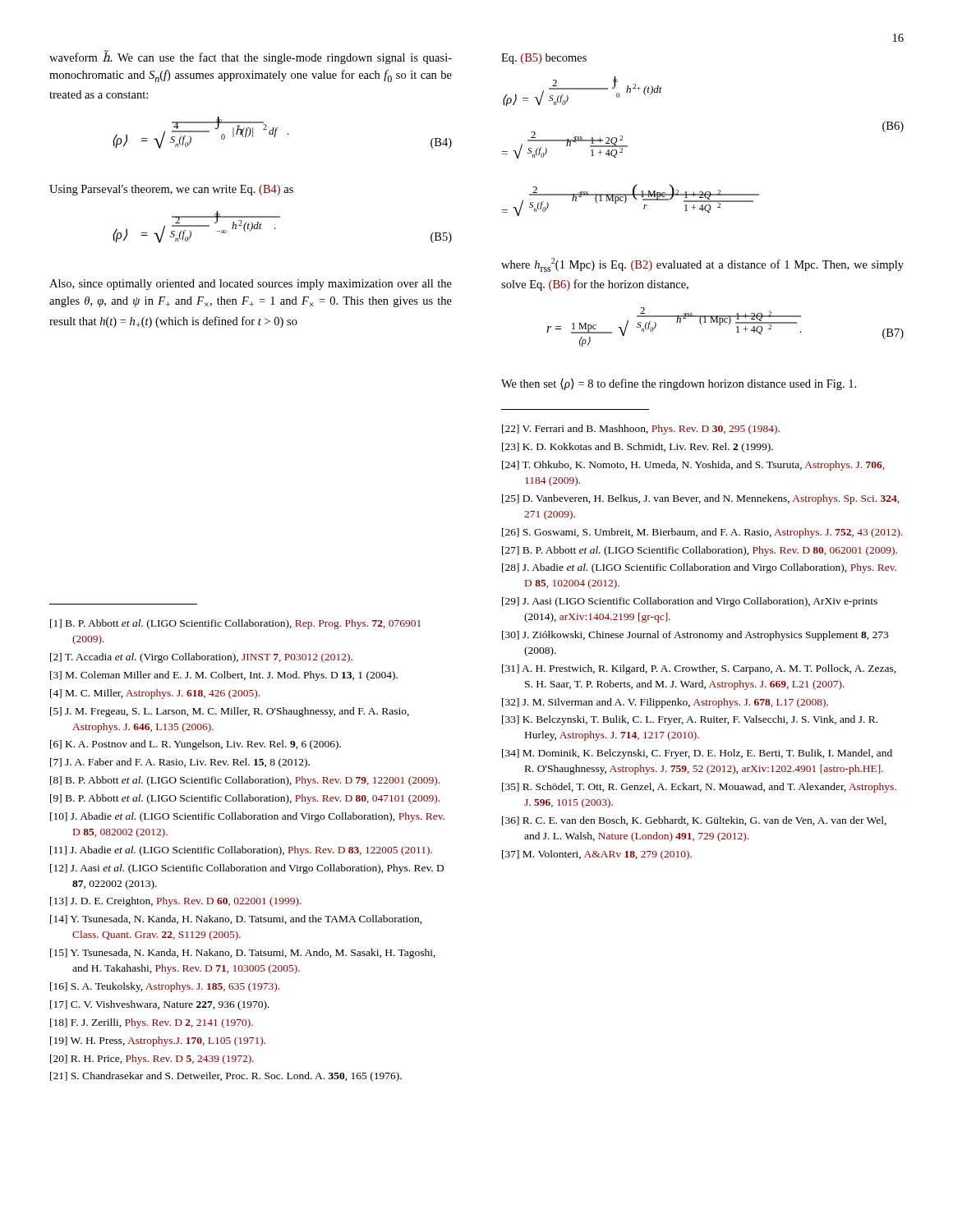Locate the list item that says "[21] S. Chandrasekar and"
Screen dimensions: 1232x953
coord(226,1076)
